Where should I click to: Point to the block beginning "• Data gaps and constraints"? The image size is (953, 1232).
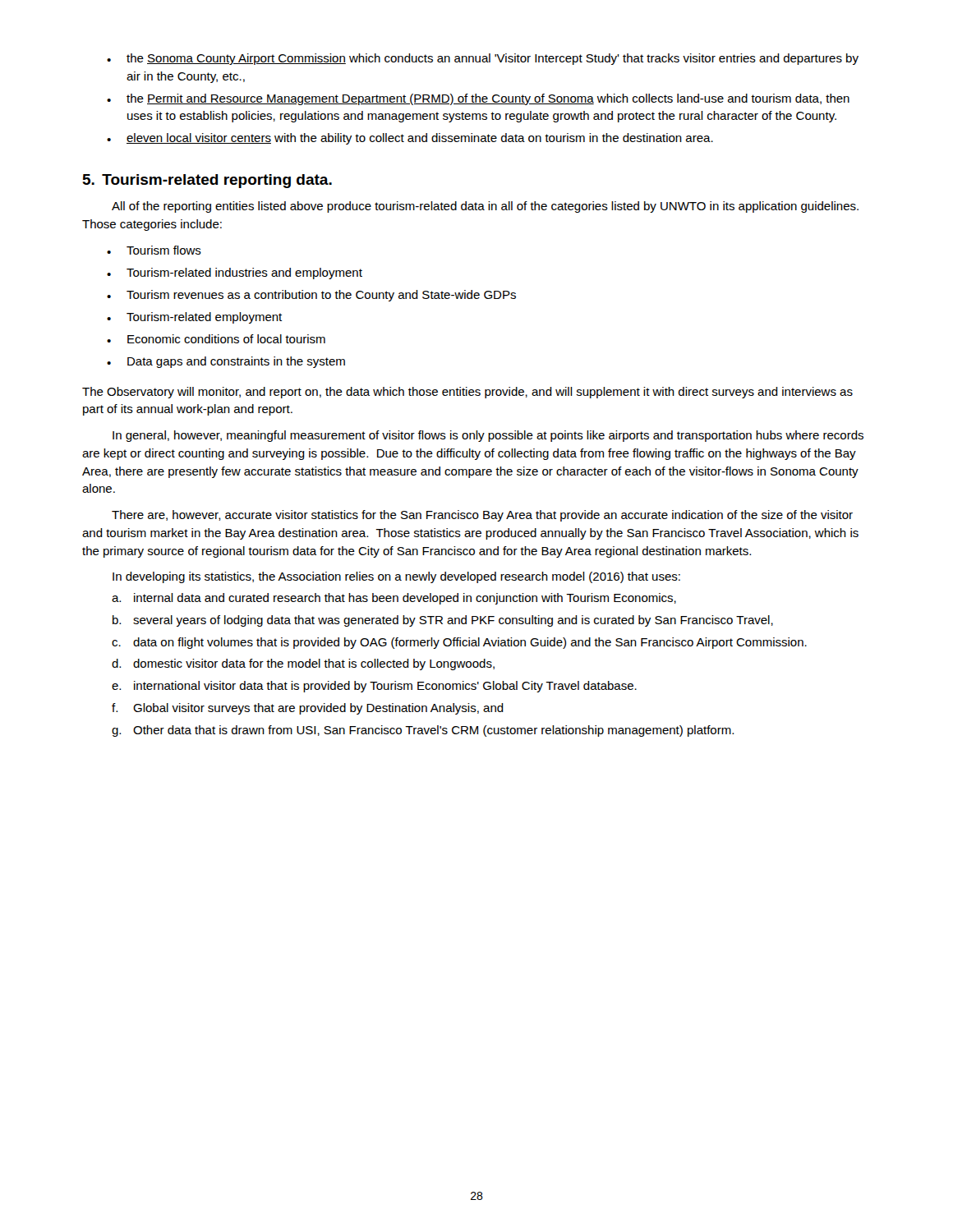click(x=226, y=362)
